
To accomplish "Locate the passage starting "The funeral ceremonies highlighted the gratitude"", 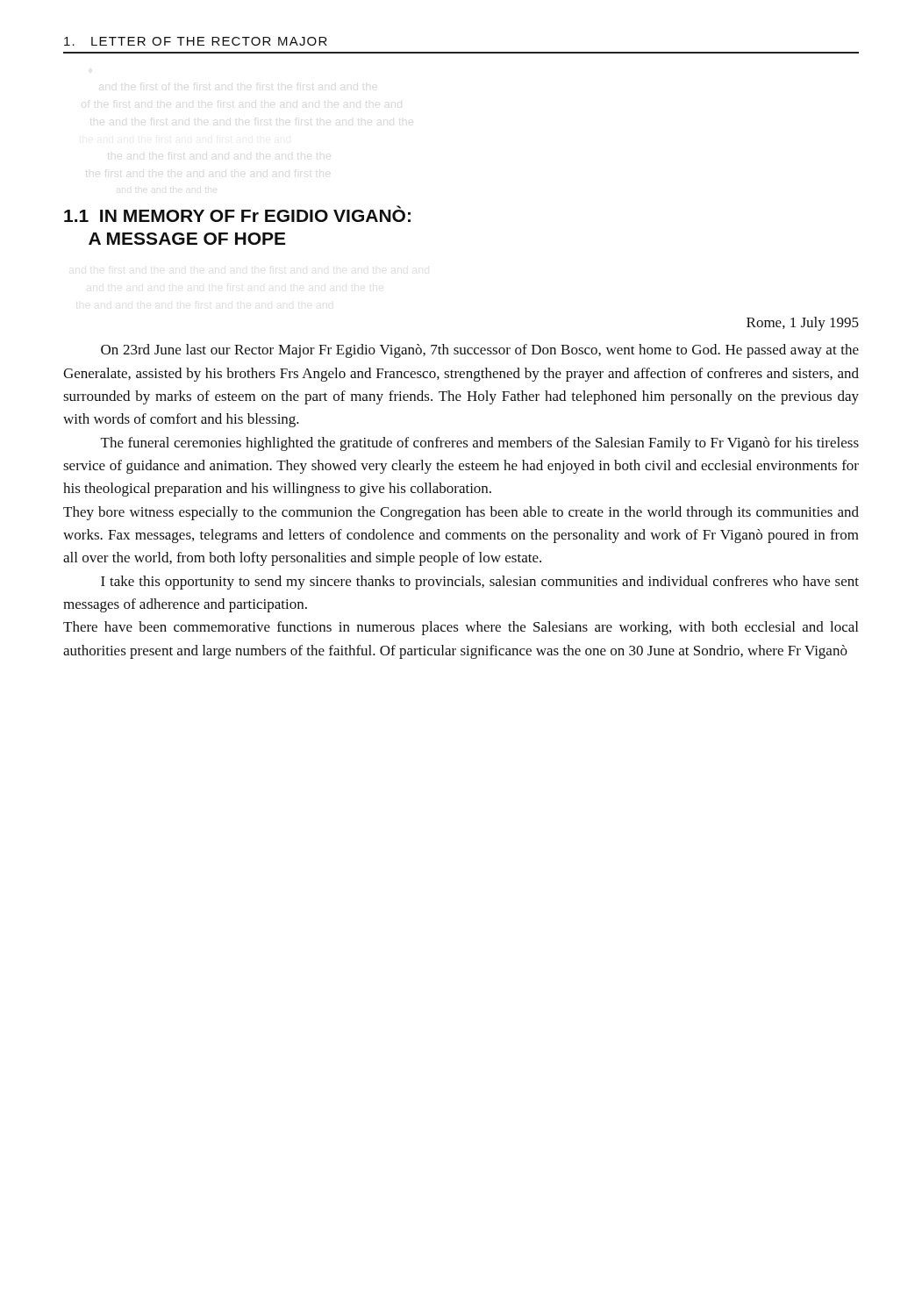I will pyautogui.click(x=461, y=465).
